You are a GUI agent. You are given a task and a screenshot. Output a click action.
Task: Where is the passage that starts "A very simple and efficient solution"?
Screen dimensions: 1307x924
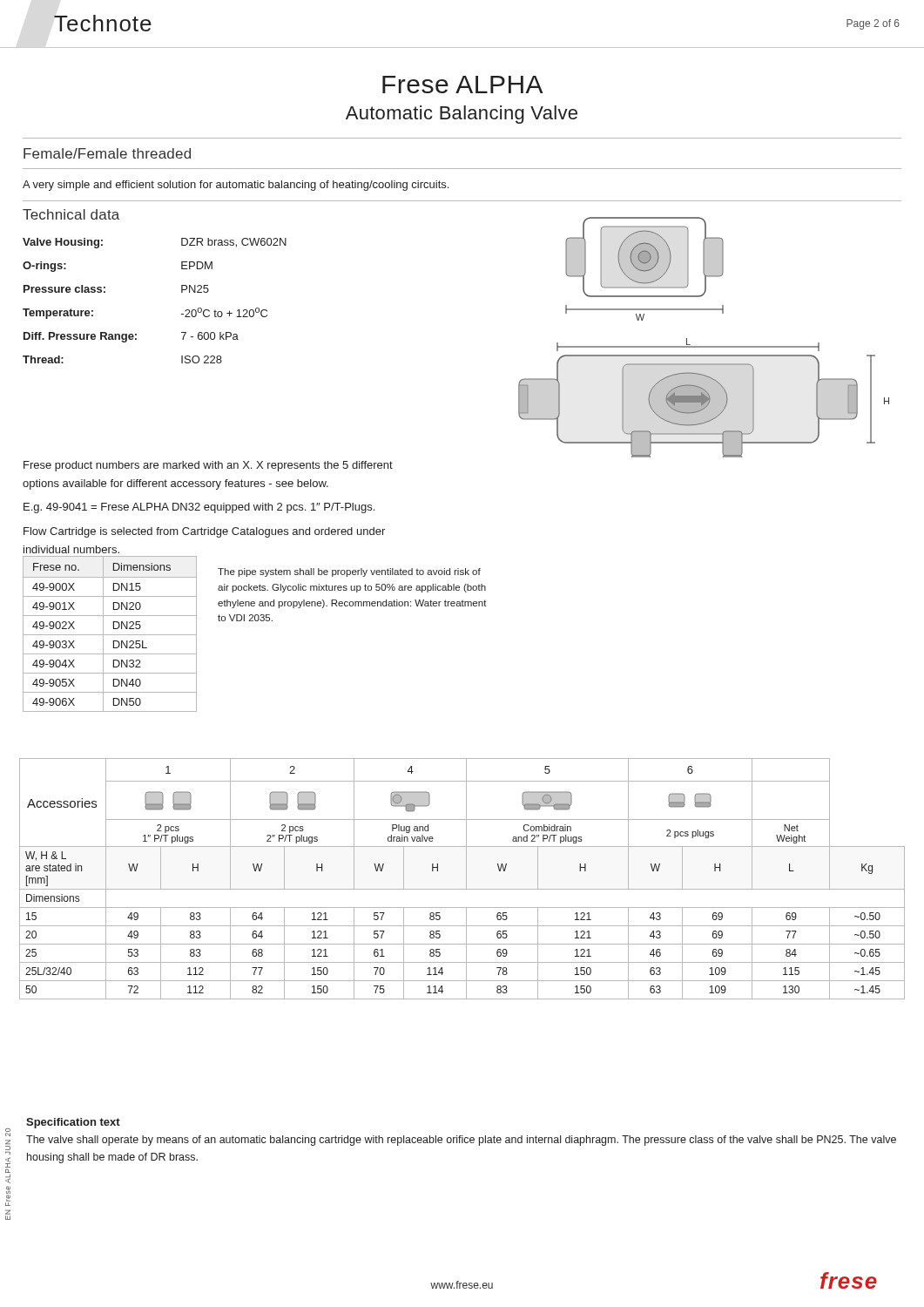pyautogui.click(x=236, y=184)
